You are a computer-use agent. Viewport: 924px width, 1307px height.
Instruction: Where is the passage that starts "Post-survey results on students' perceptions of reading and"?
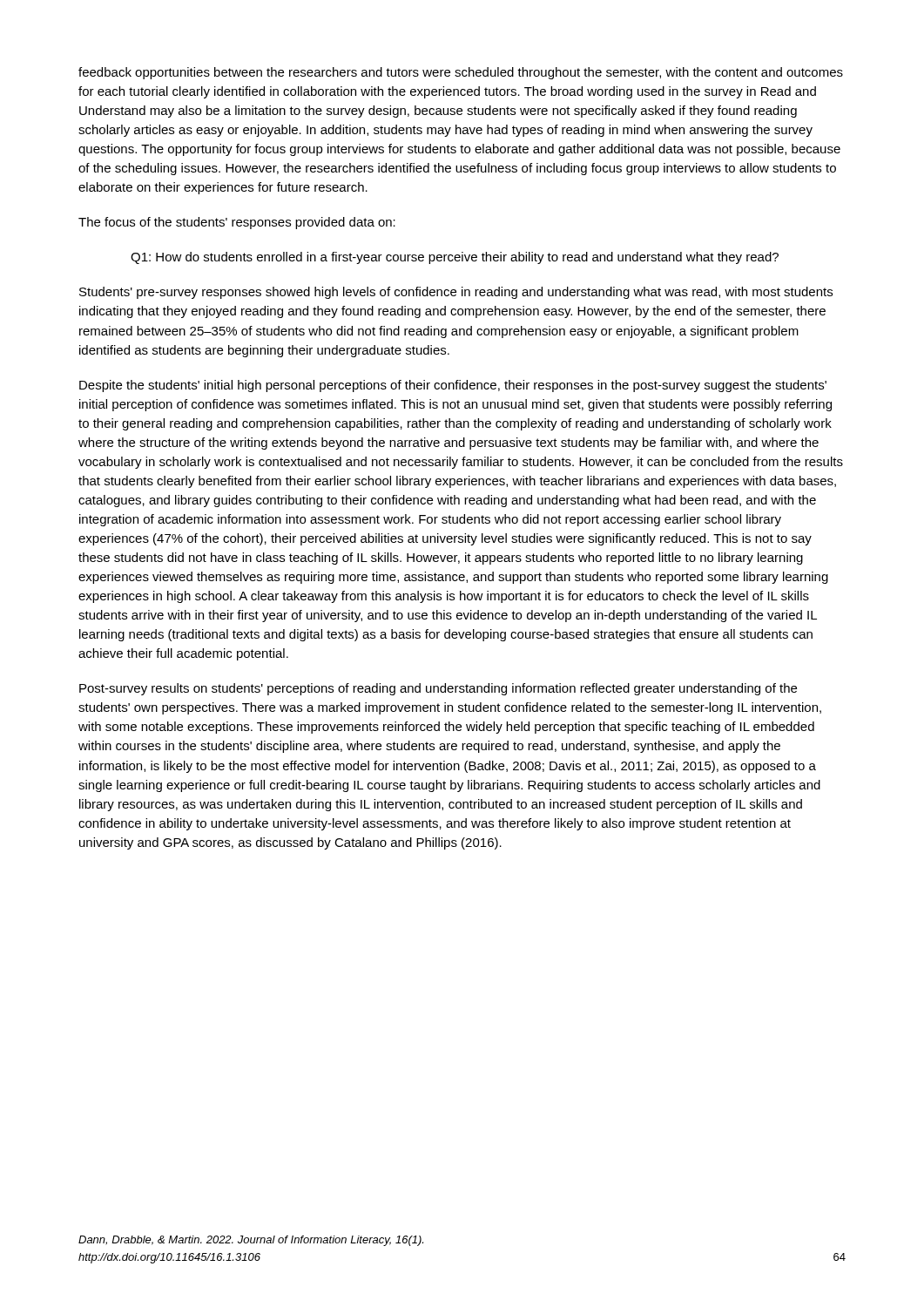click(450, 765)
